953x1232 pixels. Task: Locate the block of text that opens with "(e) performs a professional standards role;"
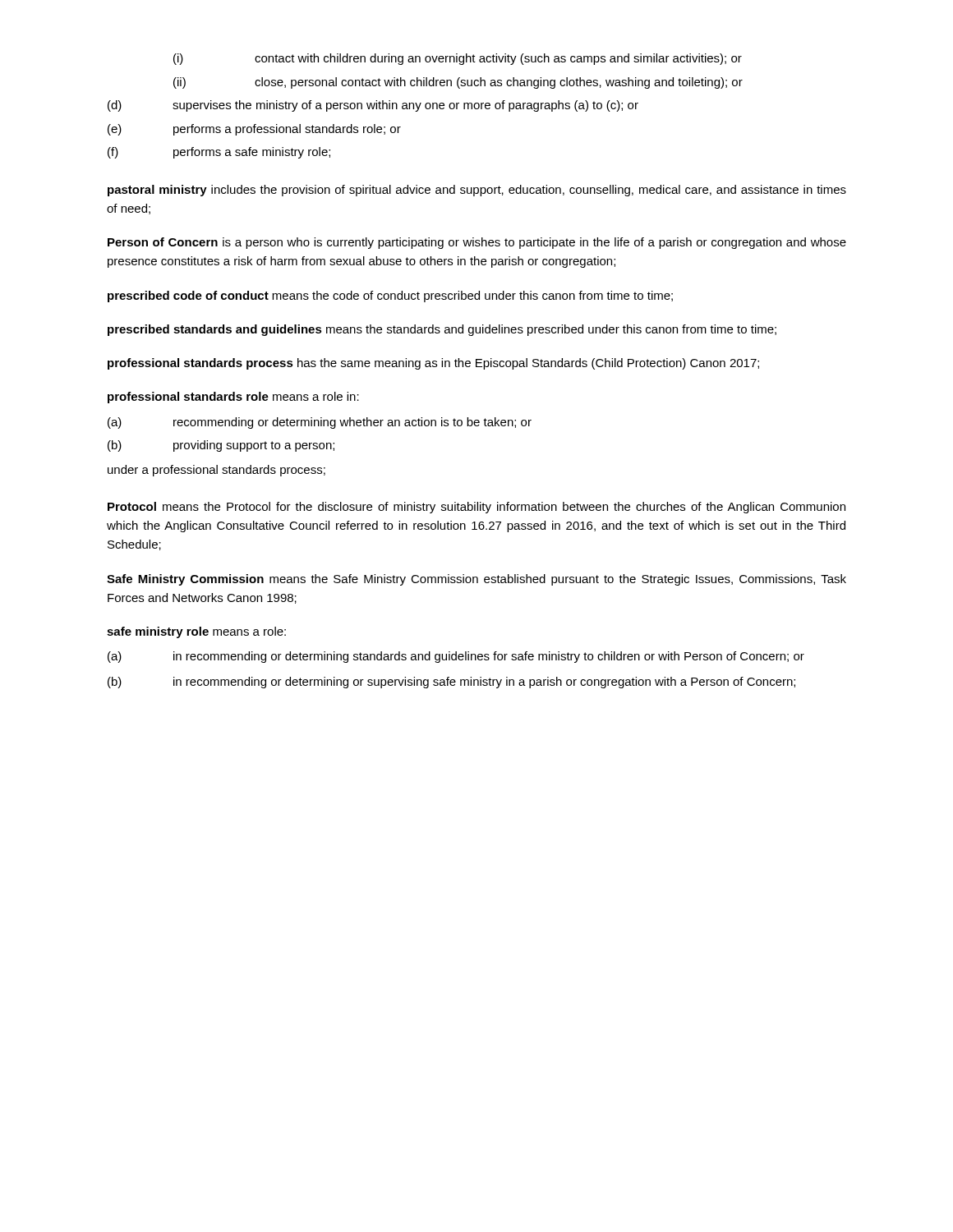coord(254,130)
